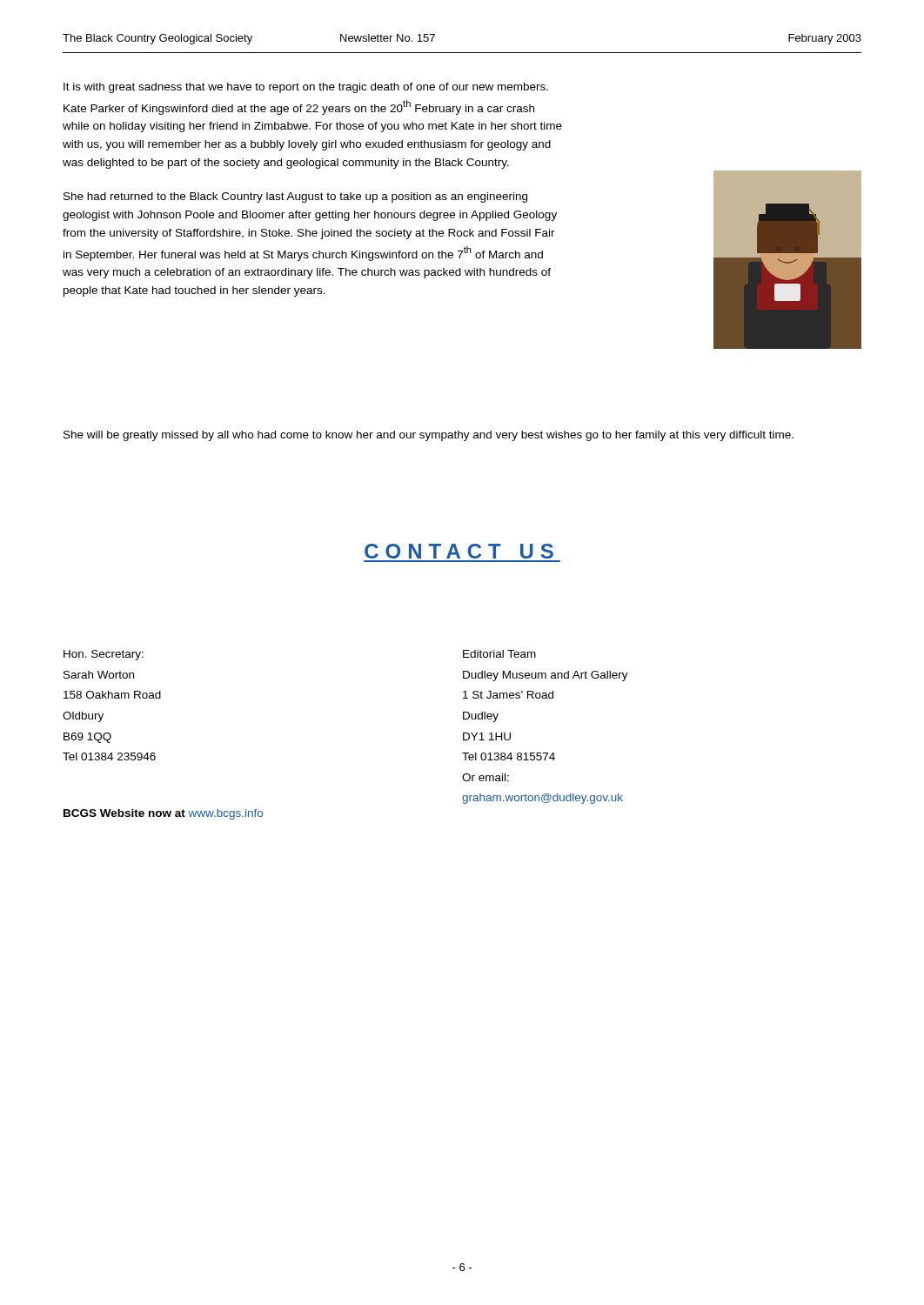Find the text block that says "BCGS Website now"

point(163,813)
